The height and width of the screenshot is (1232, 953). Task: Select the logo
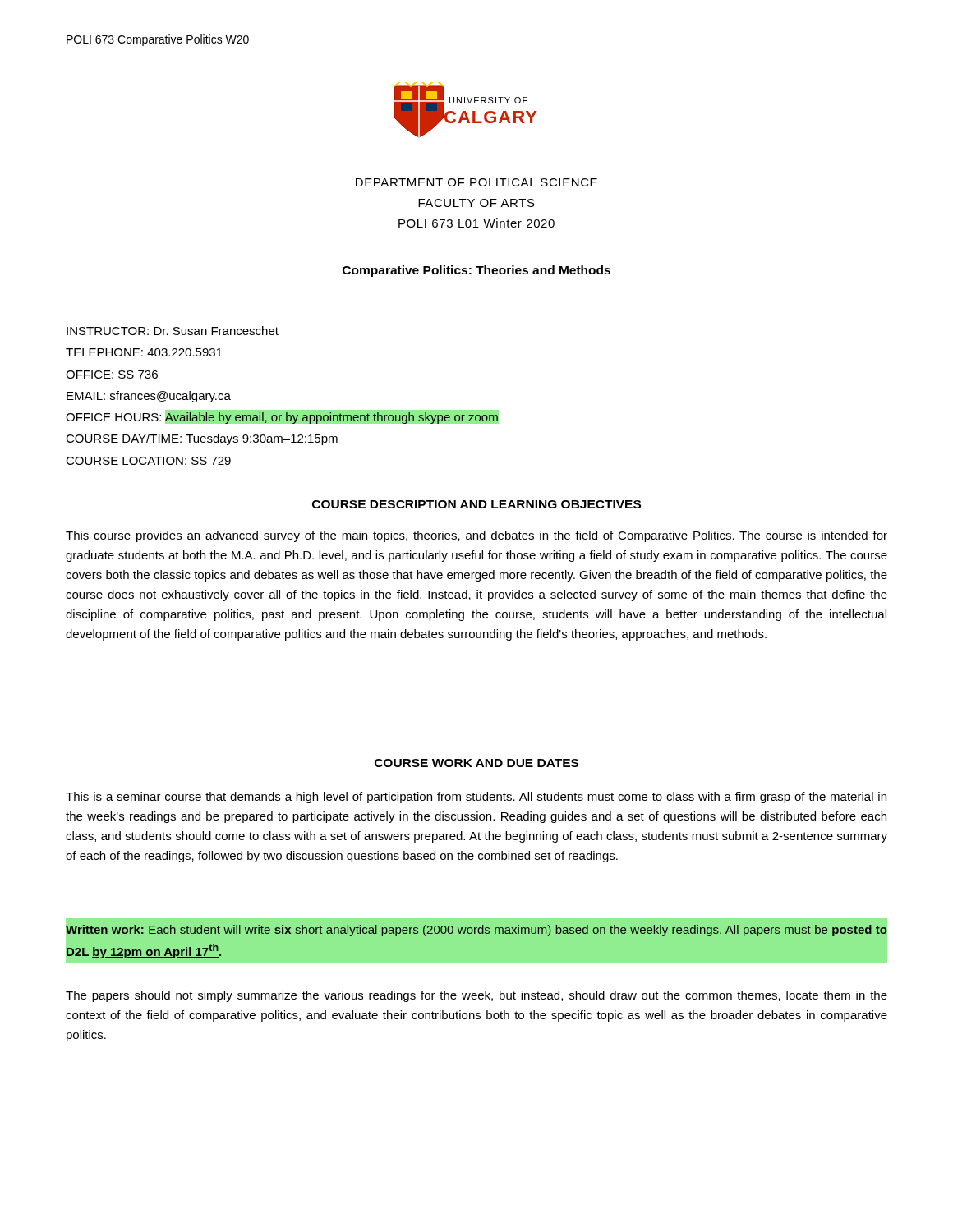point(476,116)
